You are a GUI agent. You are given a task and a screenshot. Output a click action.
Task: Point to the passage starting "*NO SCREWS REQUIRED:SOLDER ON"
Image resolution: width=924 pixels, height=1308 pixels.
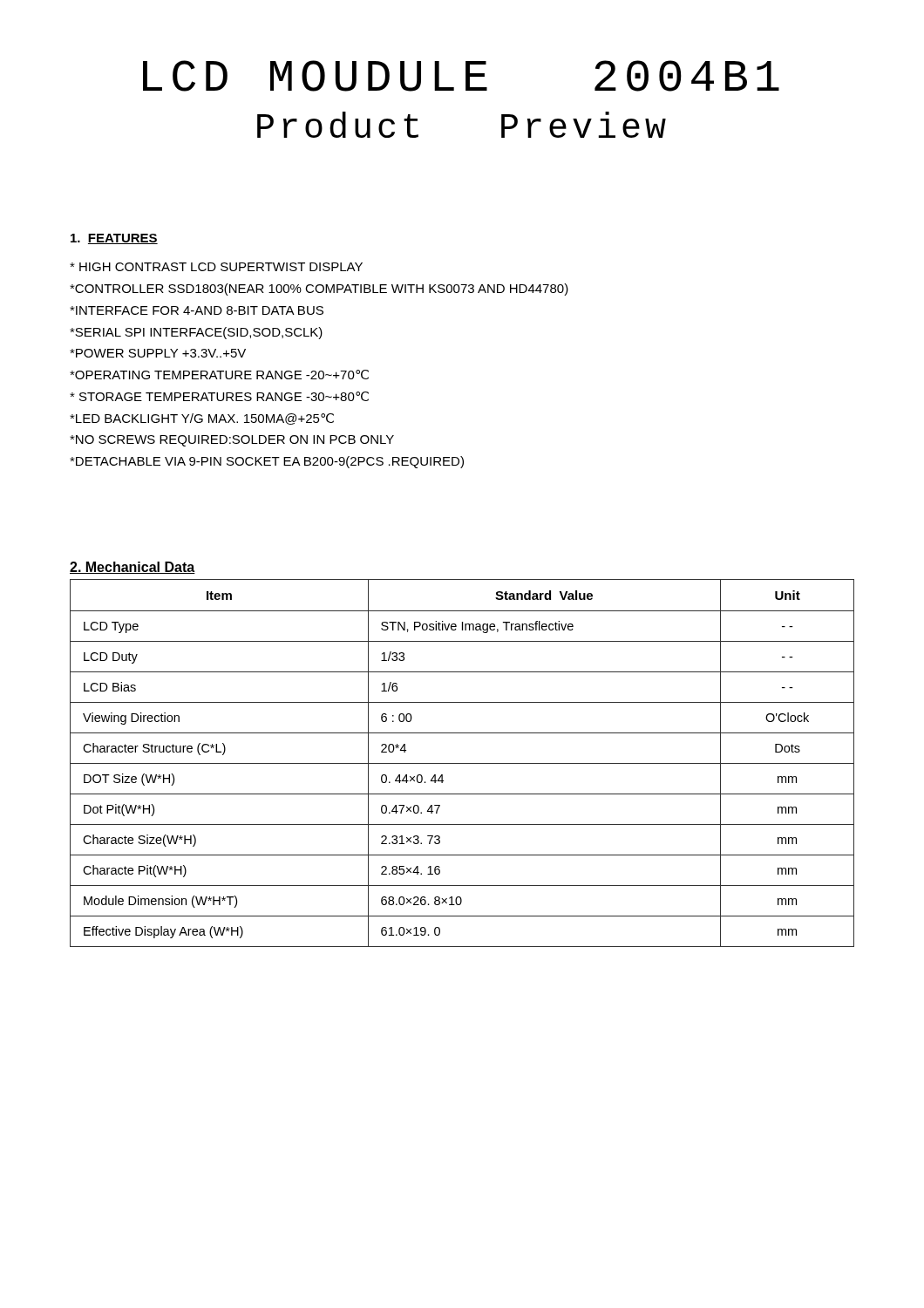(232, 439)
